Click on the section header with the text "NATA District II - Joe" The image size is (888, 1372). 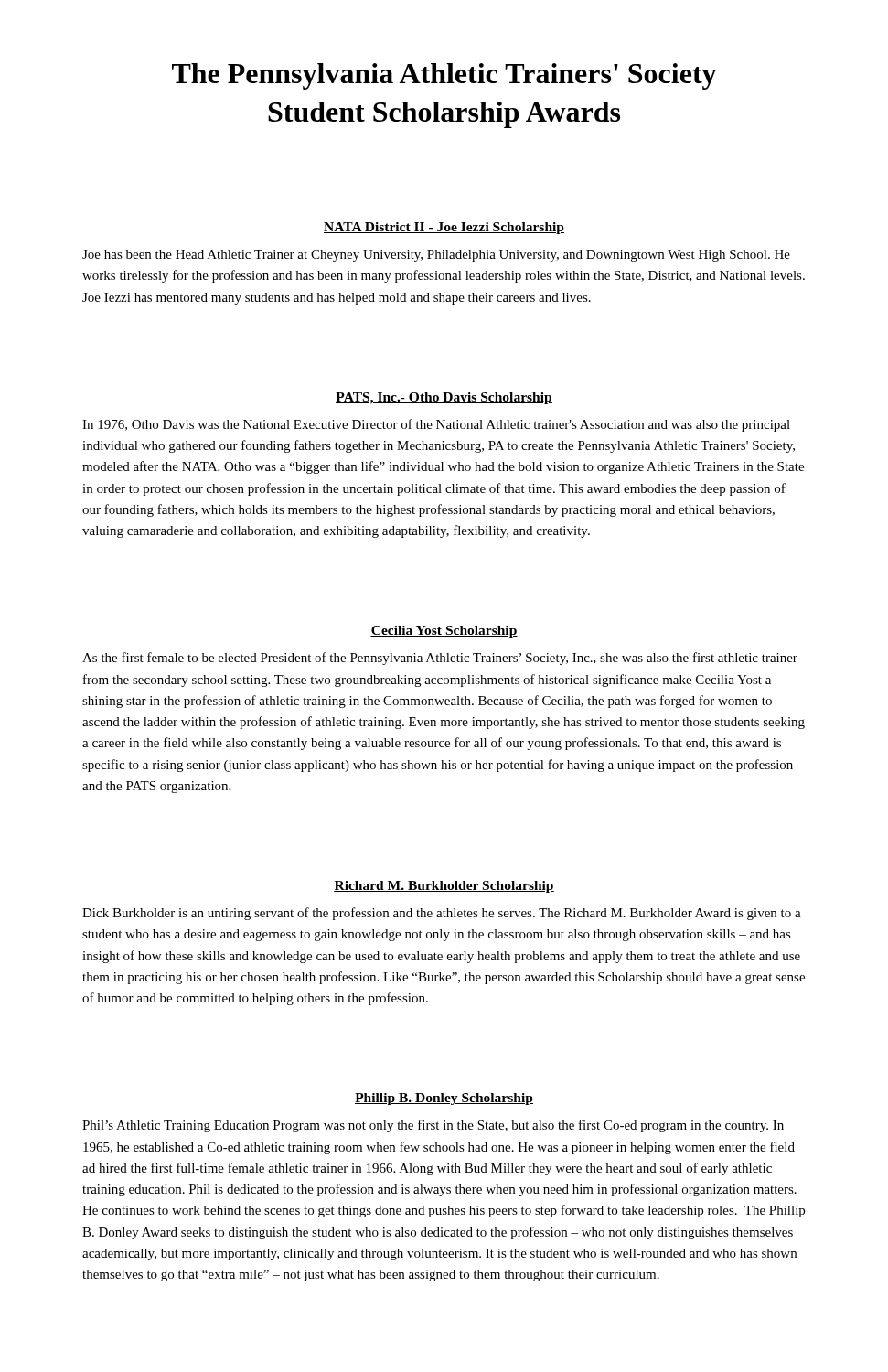pyautogui.click(x=444, y=227)
